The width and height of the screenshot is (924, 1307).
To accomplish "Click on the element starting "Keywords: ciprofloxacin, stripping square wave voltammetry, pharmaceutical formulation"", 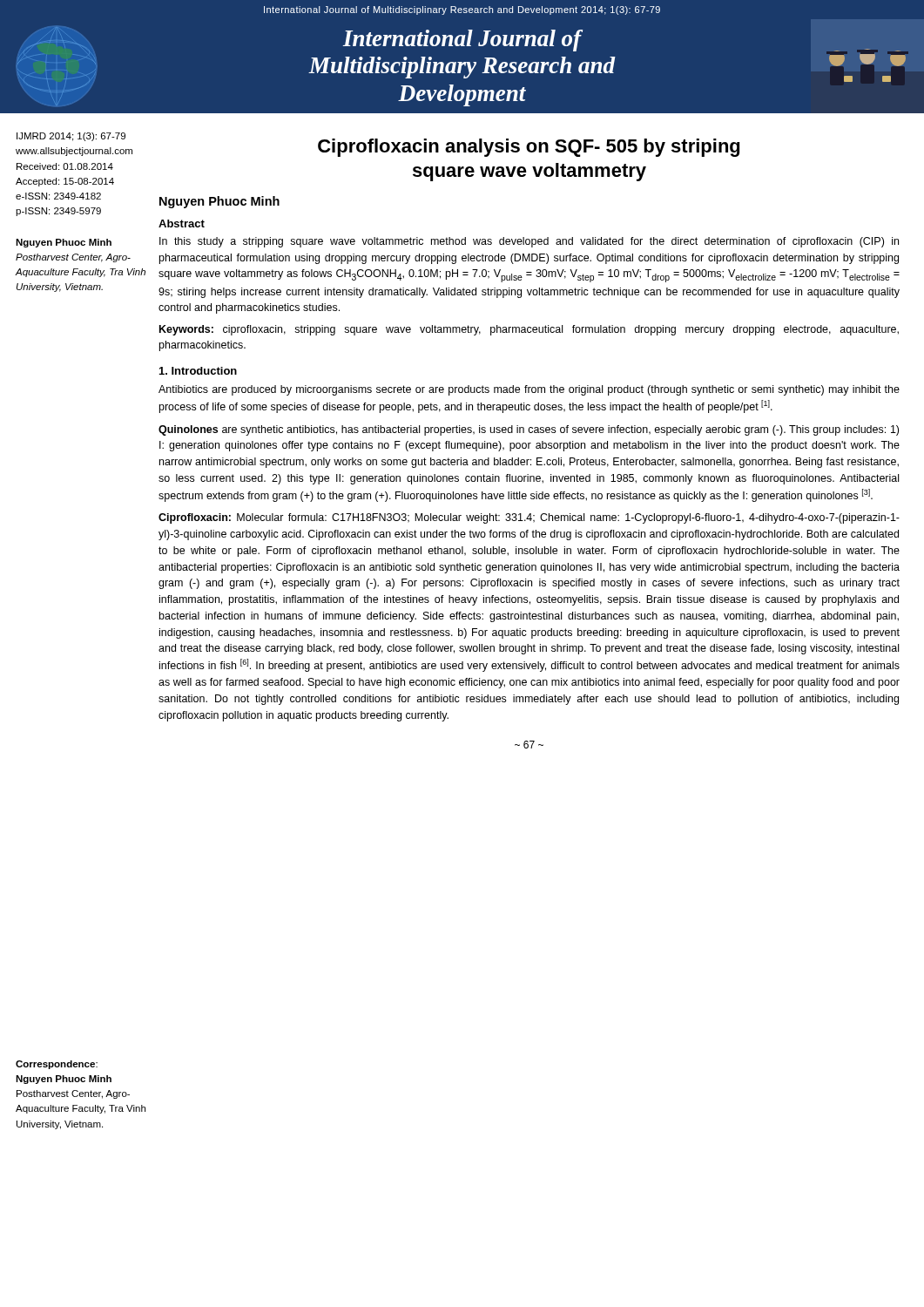I will 529,337.
